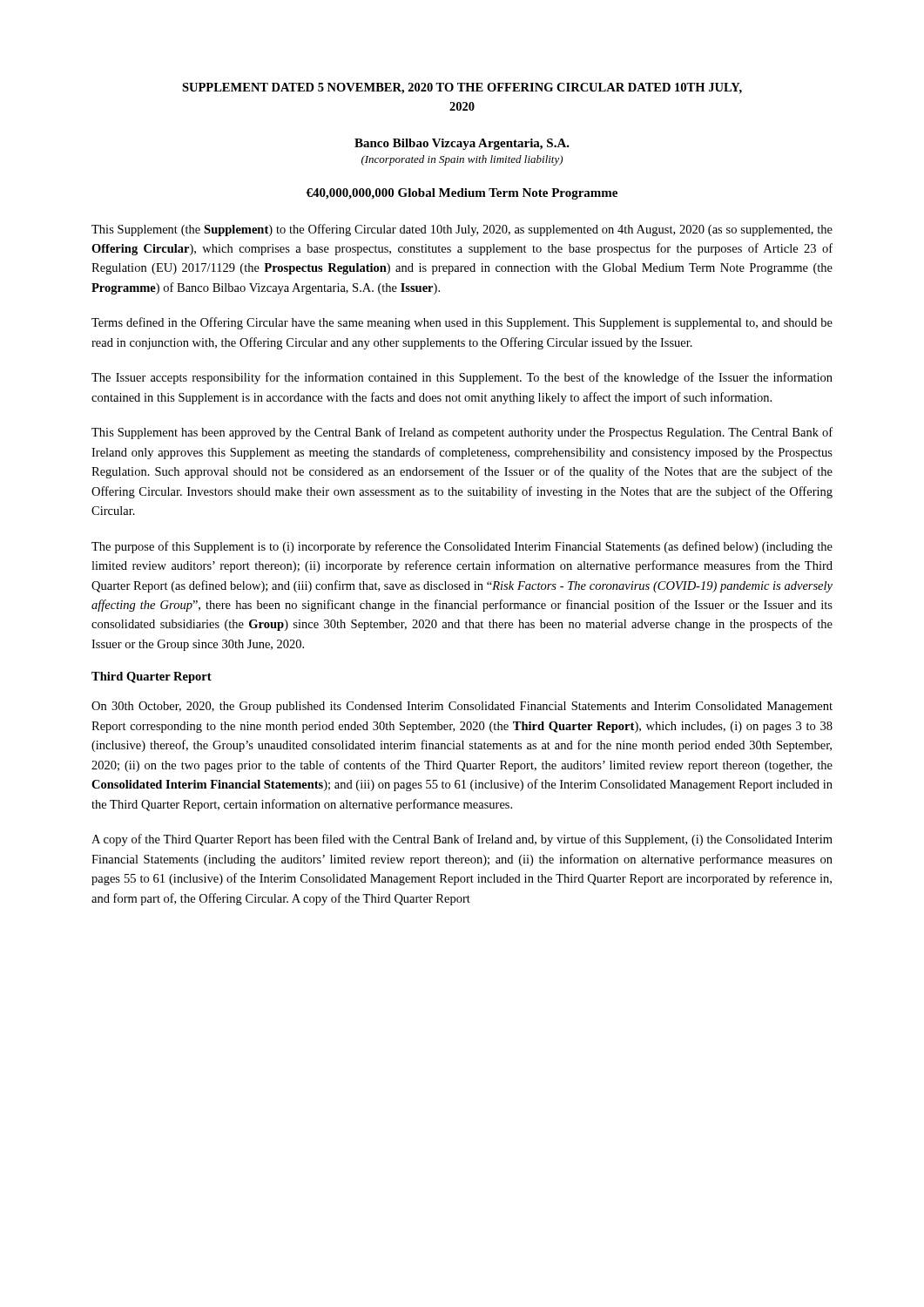
Task: Point to the element starting "A copy of the Third Quarter"
Action: 462,869
